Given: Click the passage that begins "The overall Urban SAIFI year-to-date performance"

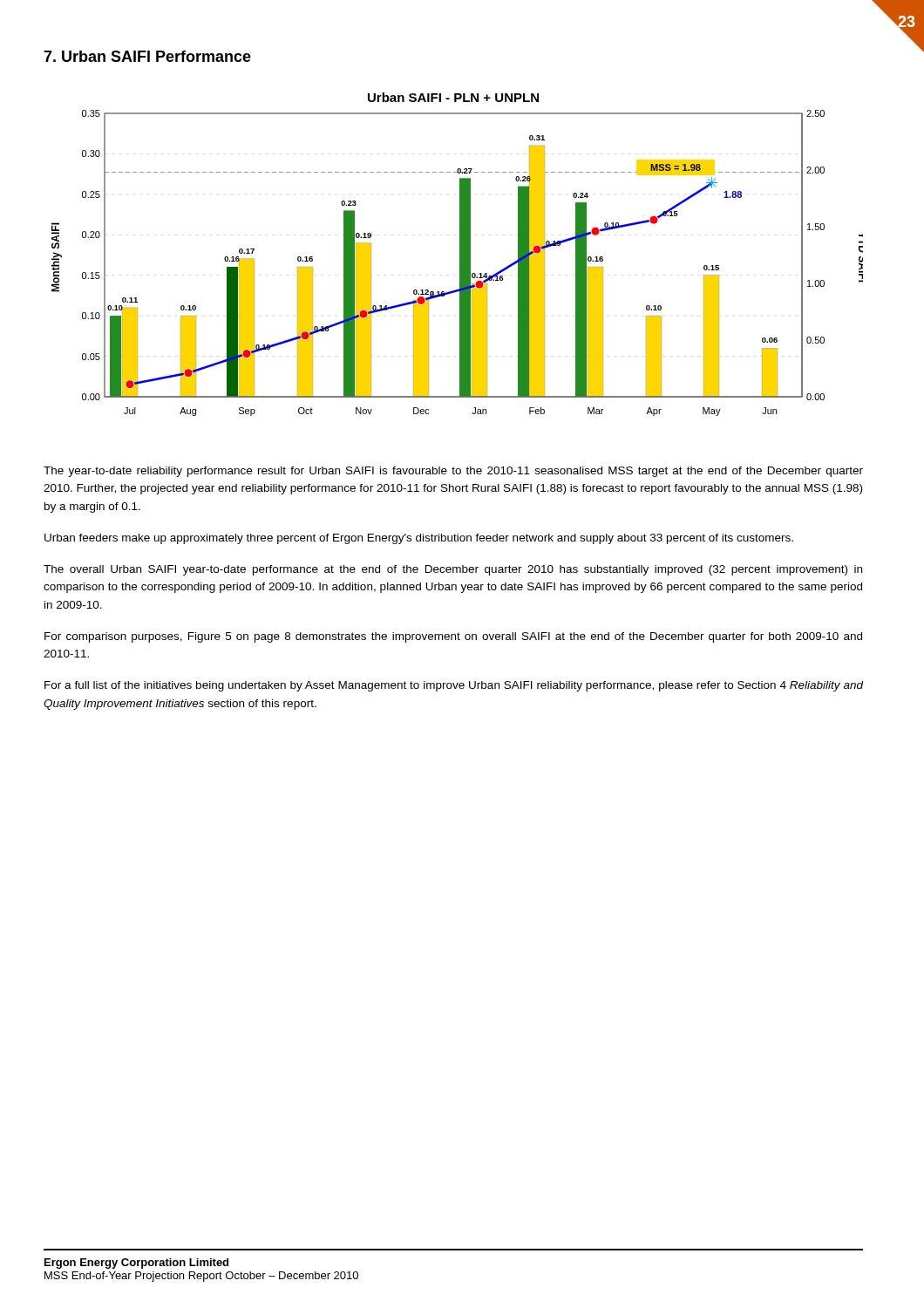Looking at the screenshot, I should click(453, 587).
